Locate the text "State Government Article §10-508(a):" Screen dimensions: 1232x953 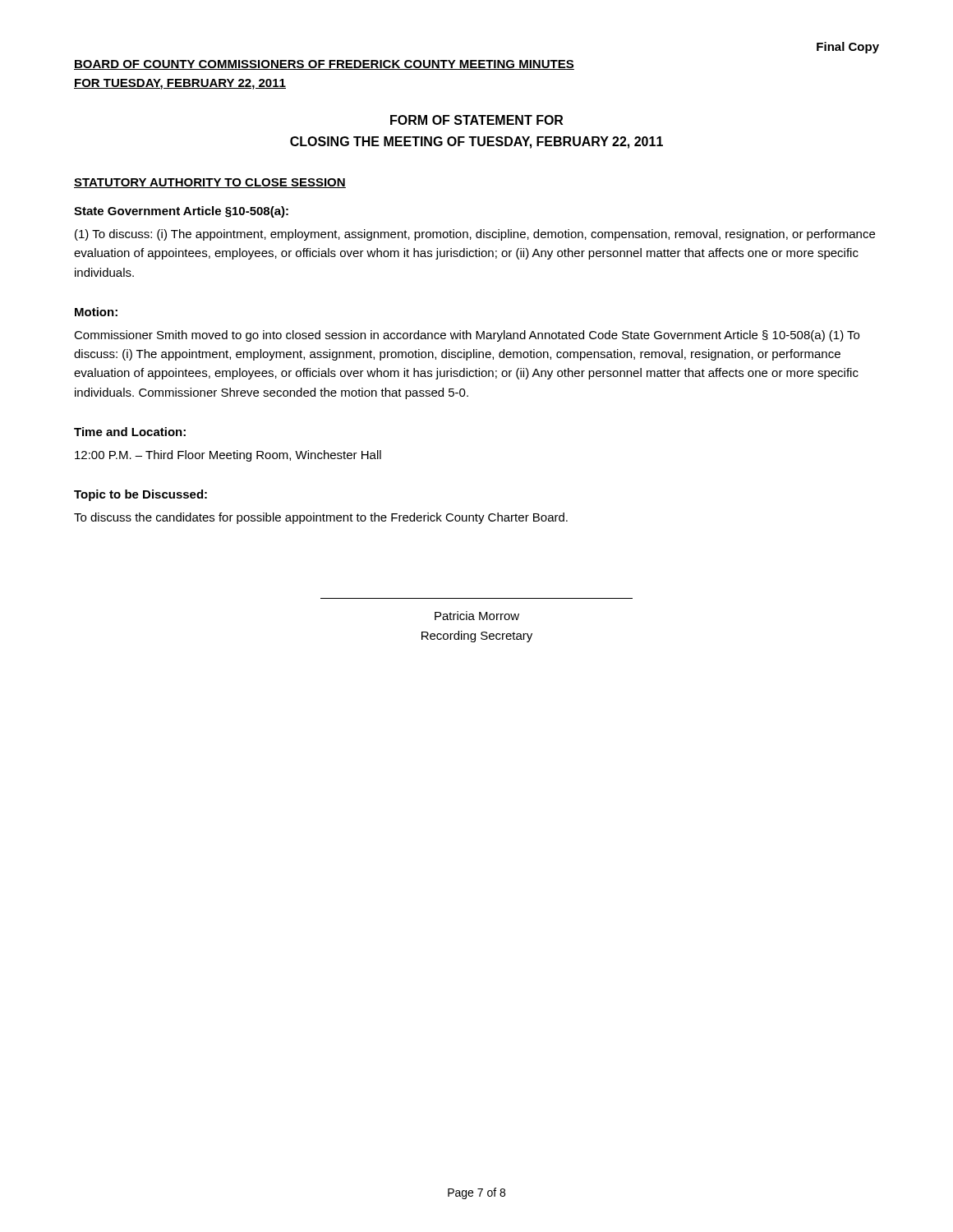coord(182,211)
